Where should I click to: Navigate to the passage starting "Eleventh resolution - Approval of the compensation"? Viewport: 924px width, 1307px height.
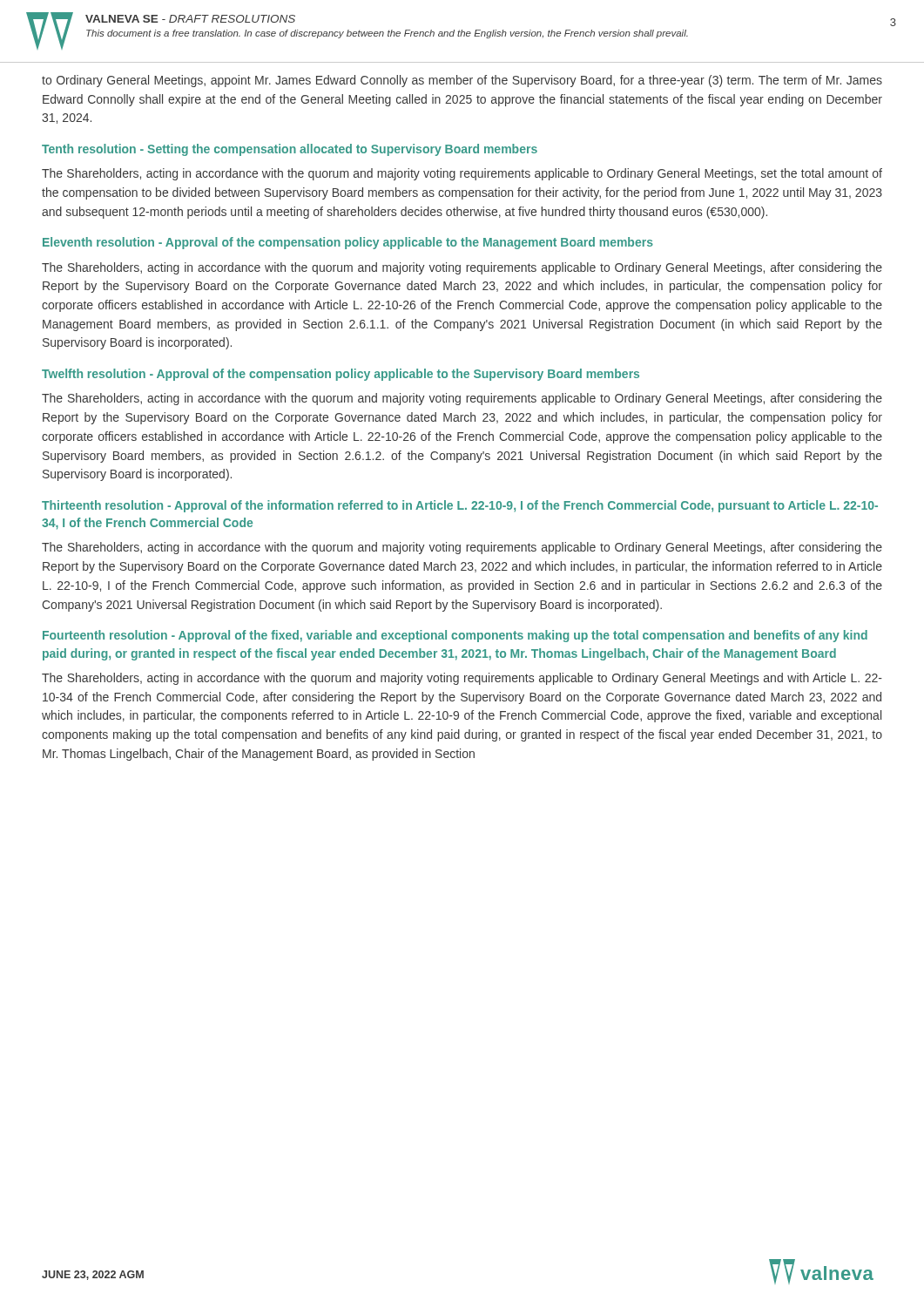pyautogui.click(x=347, y=243)
